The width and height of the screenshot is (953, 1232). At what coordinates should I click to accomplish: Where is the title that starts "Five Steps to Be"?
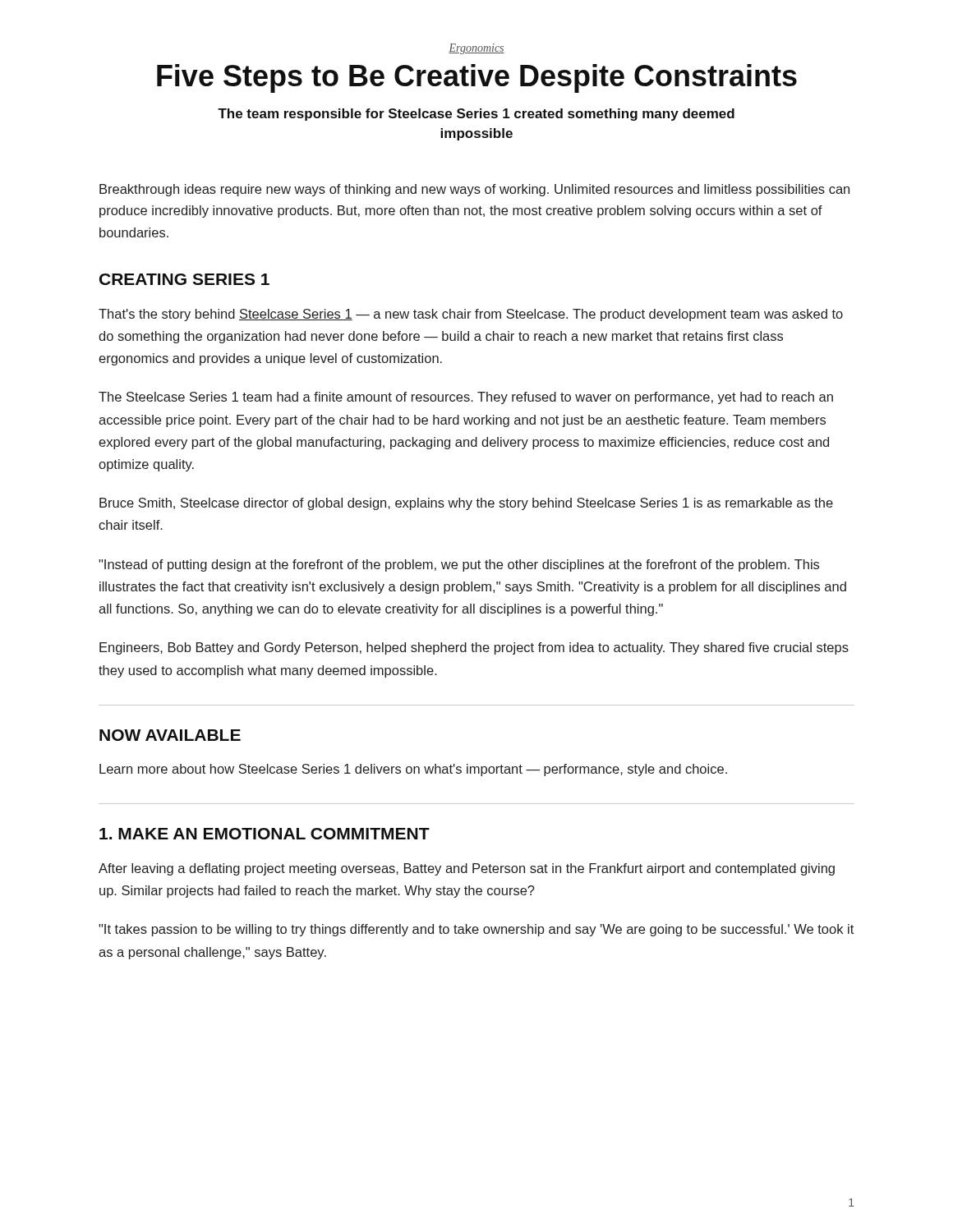click(x=476, y=76)
